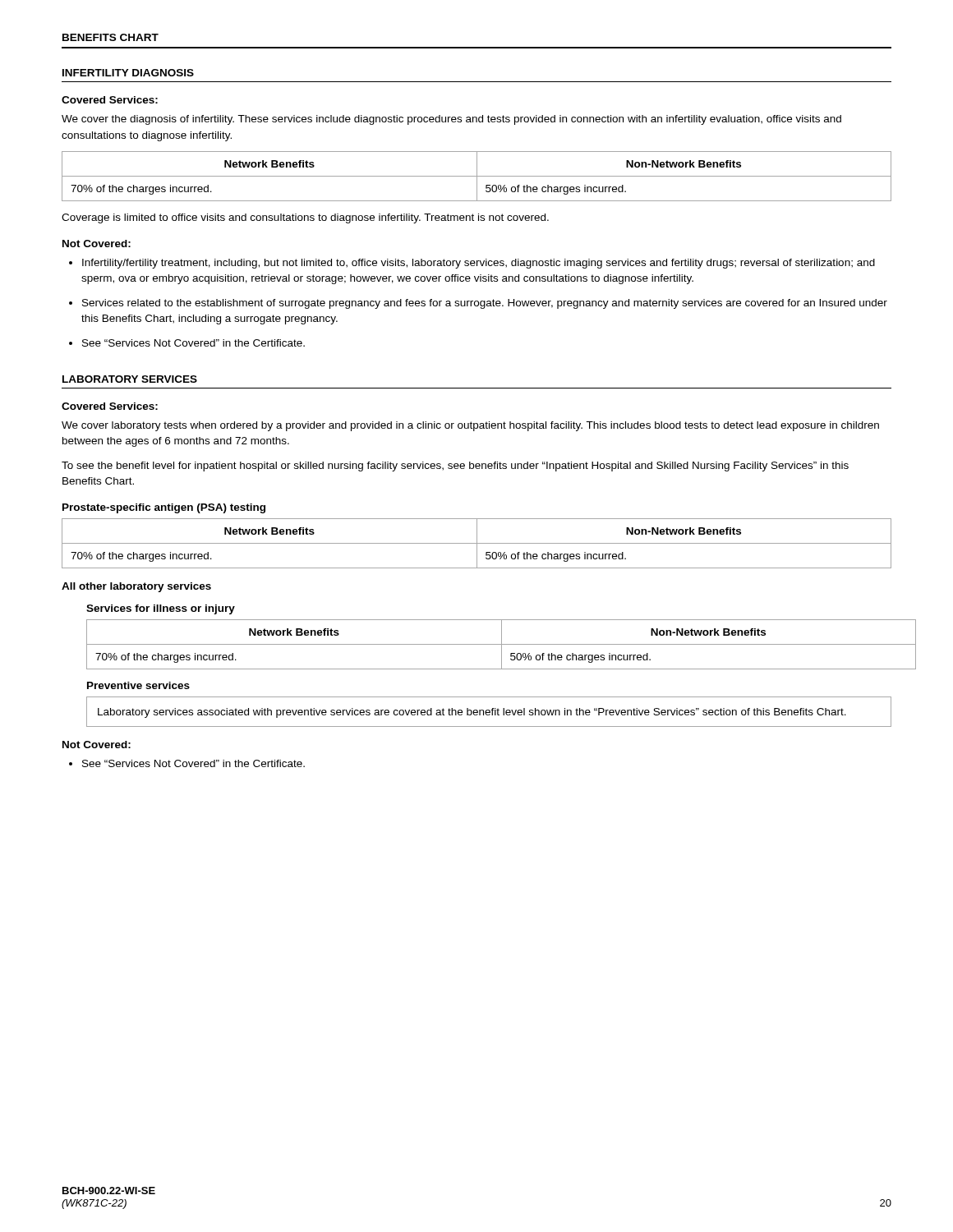
Task: Navigate to the element starting "Services for illness"
Action: 161,608
